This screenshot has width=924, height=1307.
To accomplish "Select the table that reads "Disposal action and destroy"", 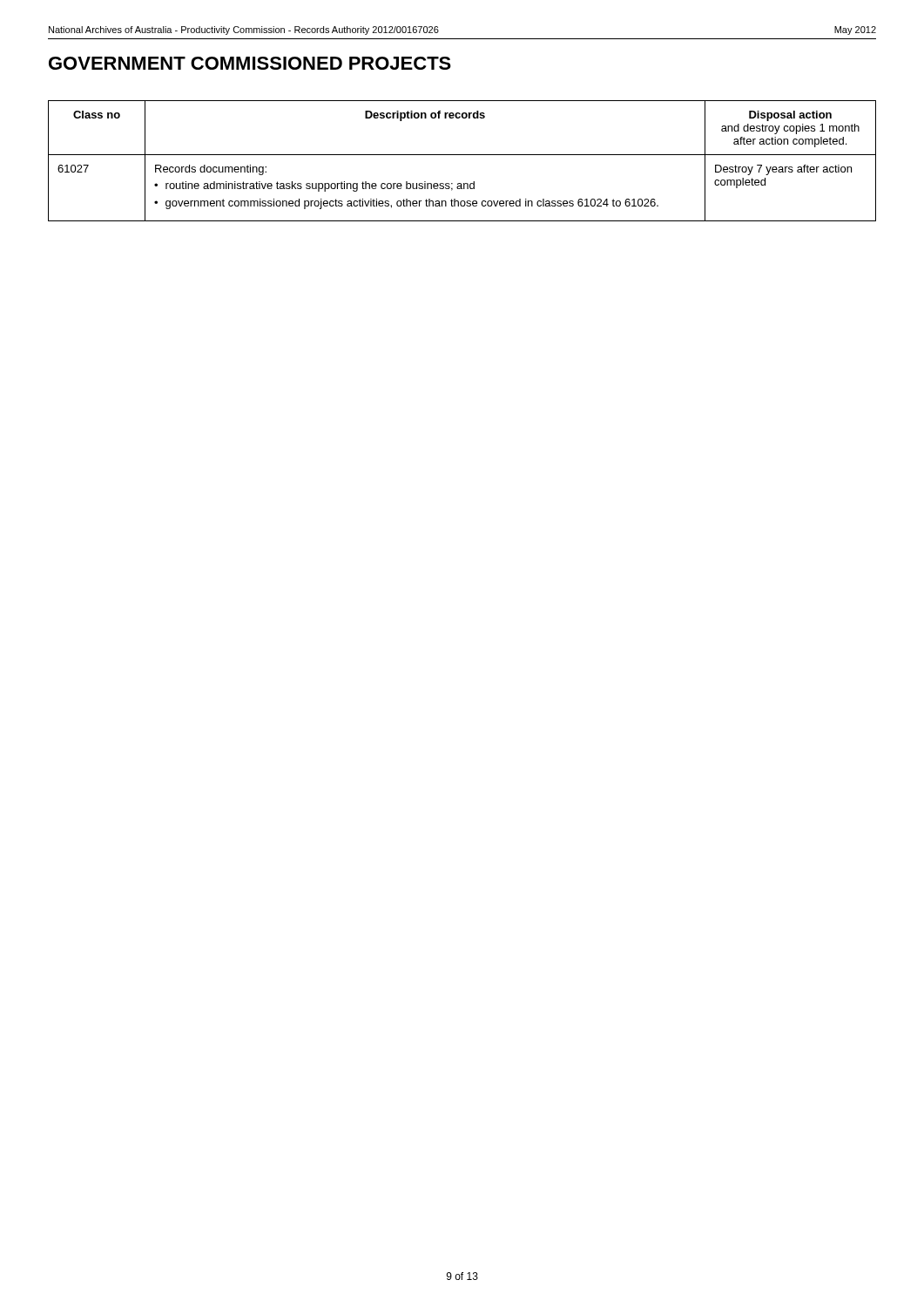I will [x=462, y=161].
